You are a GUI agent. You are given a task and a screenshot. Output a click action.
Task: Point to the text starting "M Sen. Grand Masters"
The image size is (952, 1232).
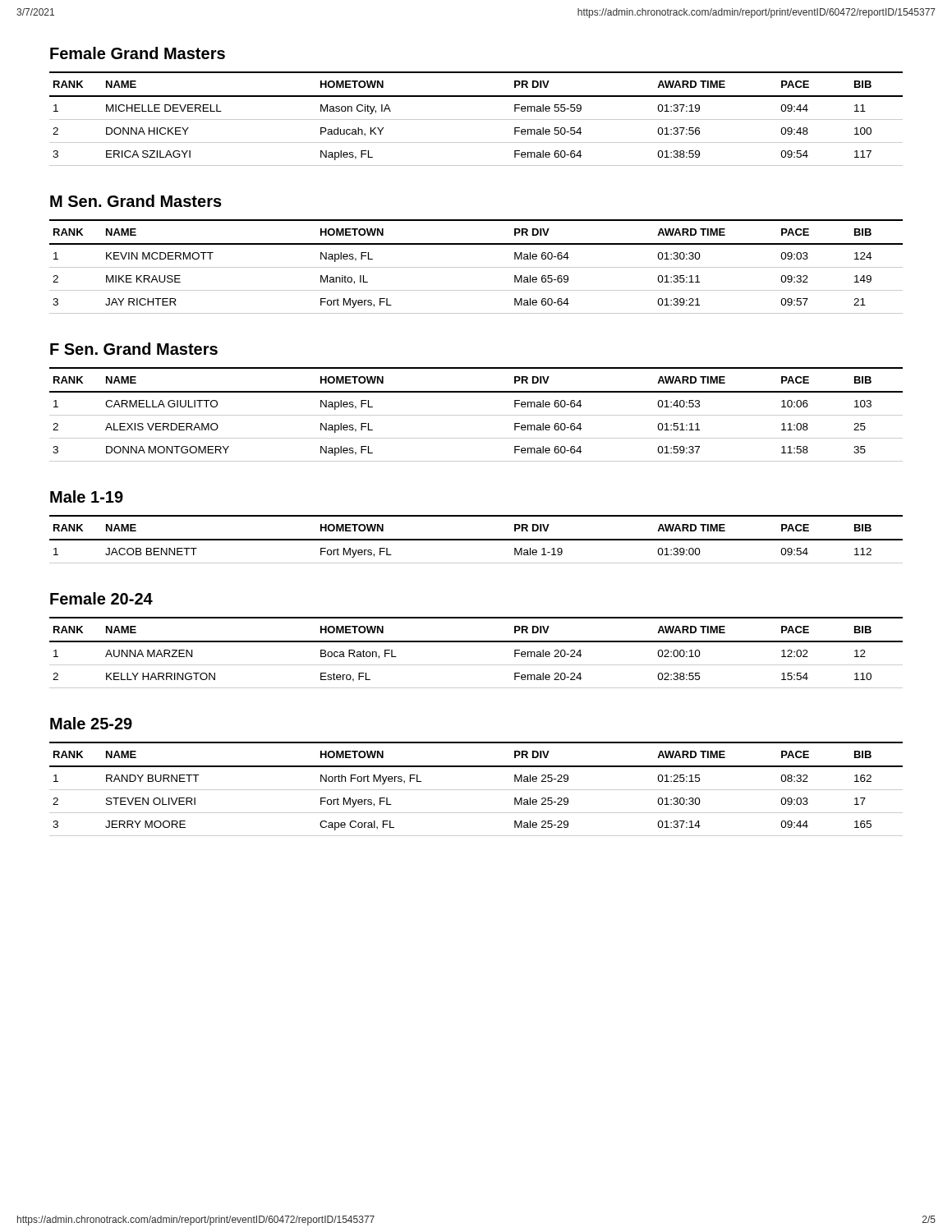pyautogui.click(x=136, y=201)
